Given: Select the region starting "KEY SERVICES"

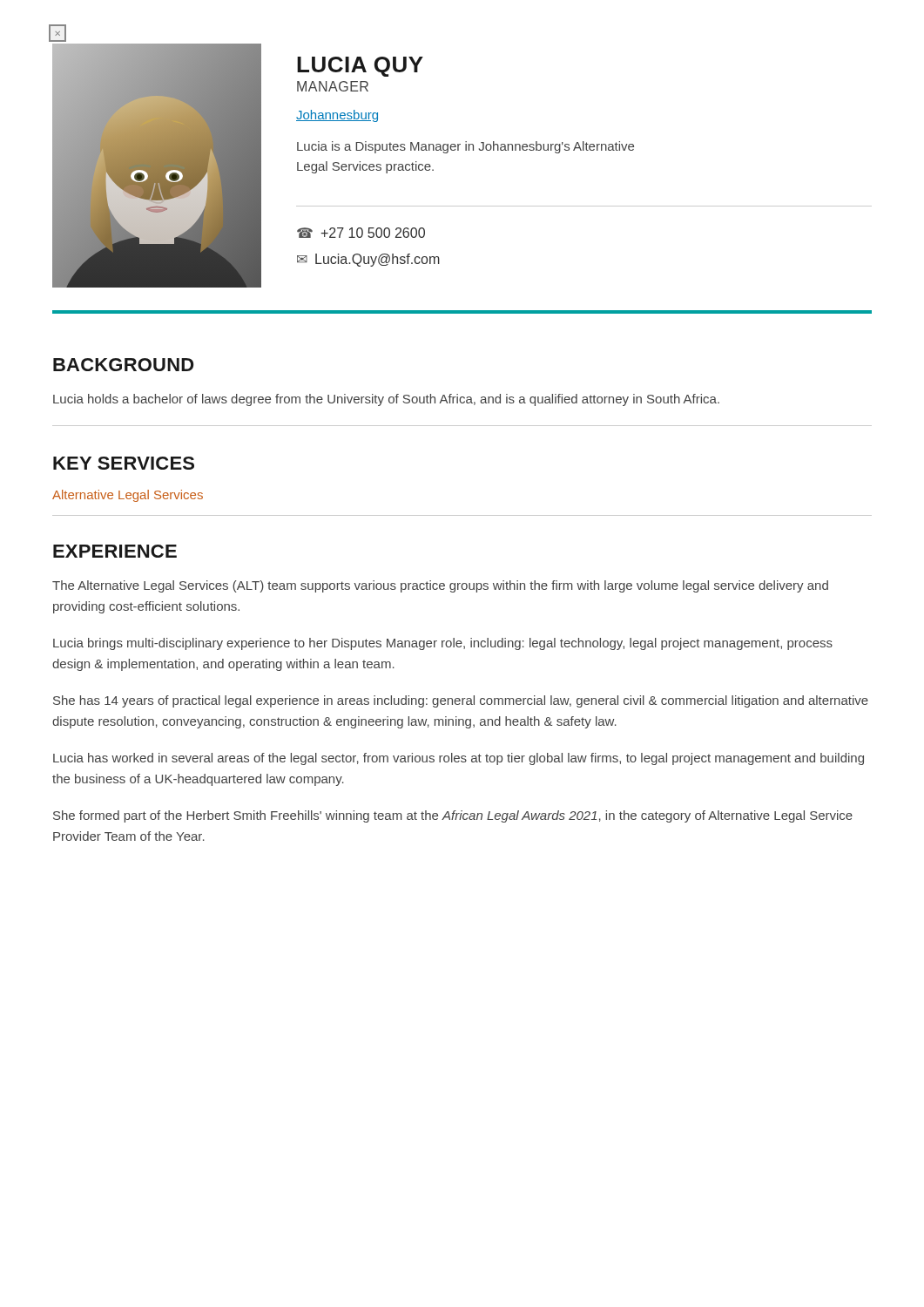Looking at the screenshot, I should (124, 463).
